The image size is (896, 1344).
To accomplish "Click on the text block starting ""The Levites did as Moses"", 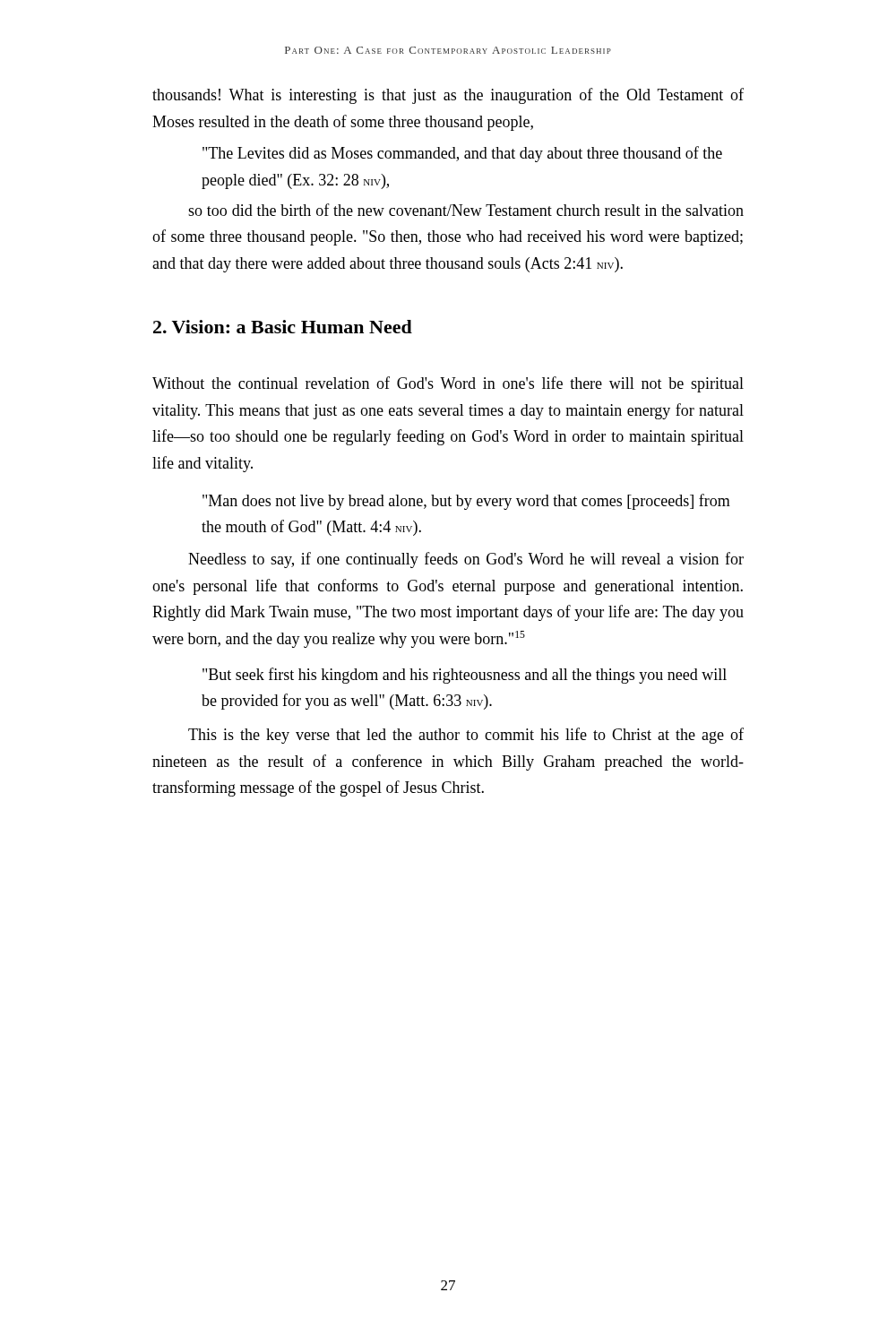I will coord(462,167).
